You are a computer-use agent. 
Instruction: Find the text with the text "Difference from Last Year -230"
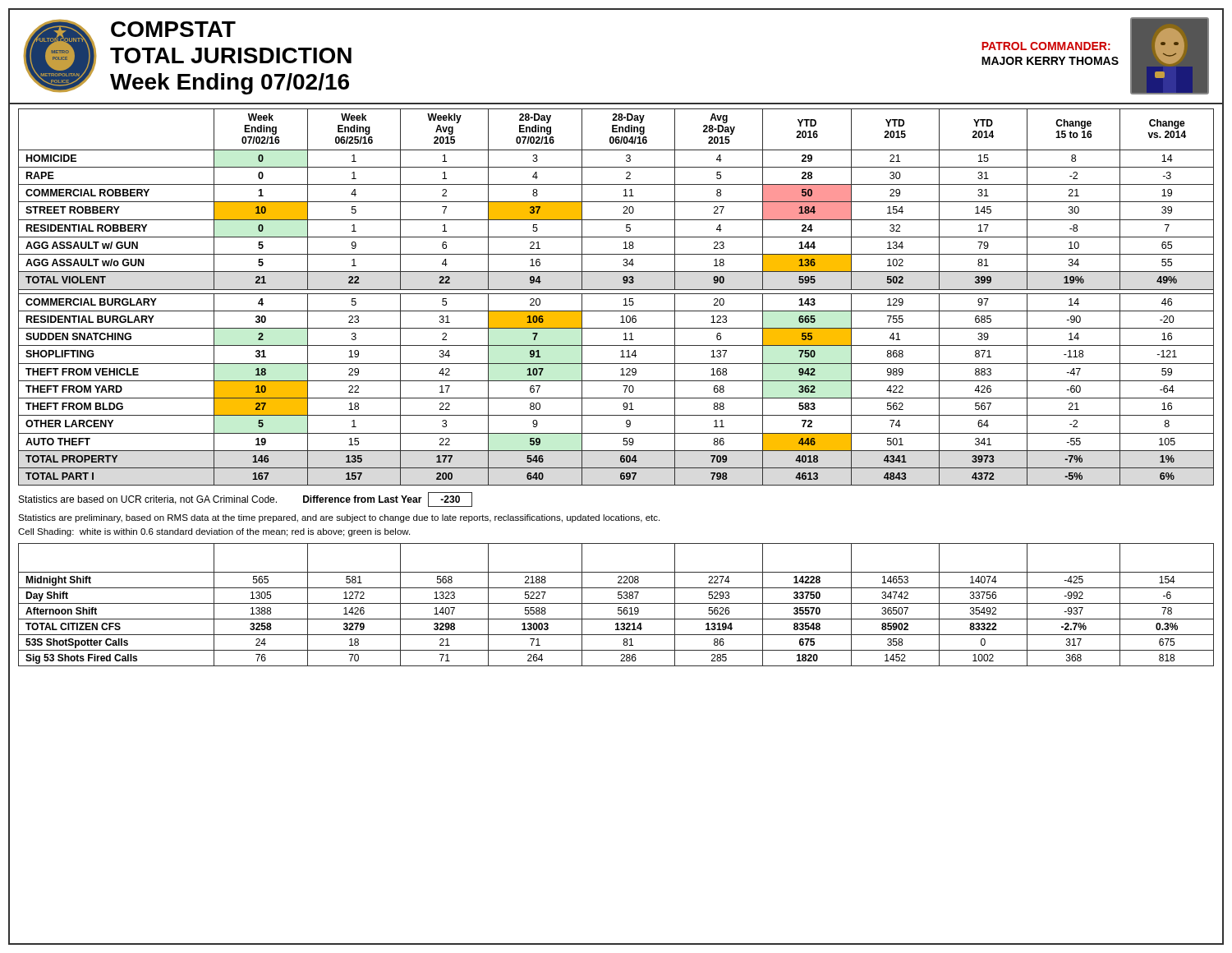tap(387, 500)
